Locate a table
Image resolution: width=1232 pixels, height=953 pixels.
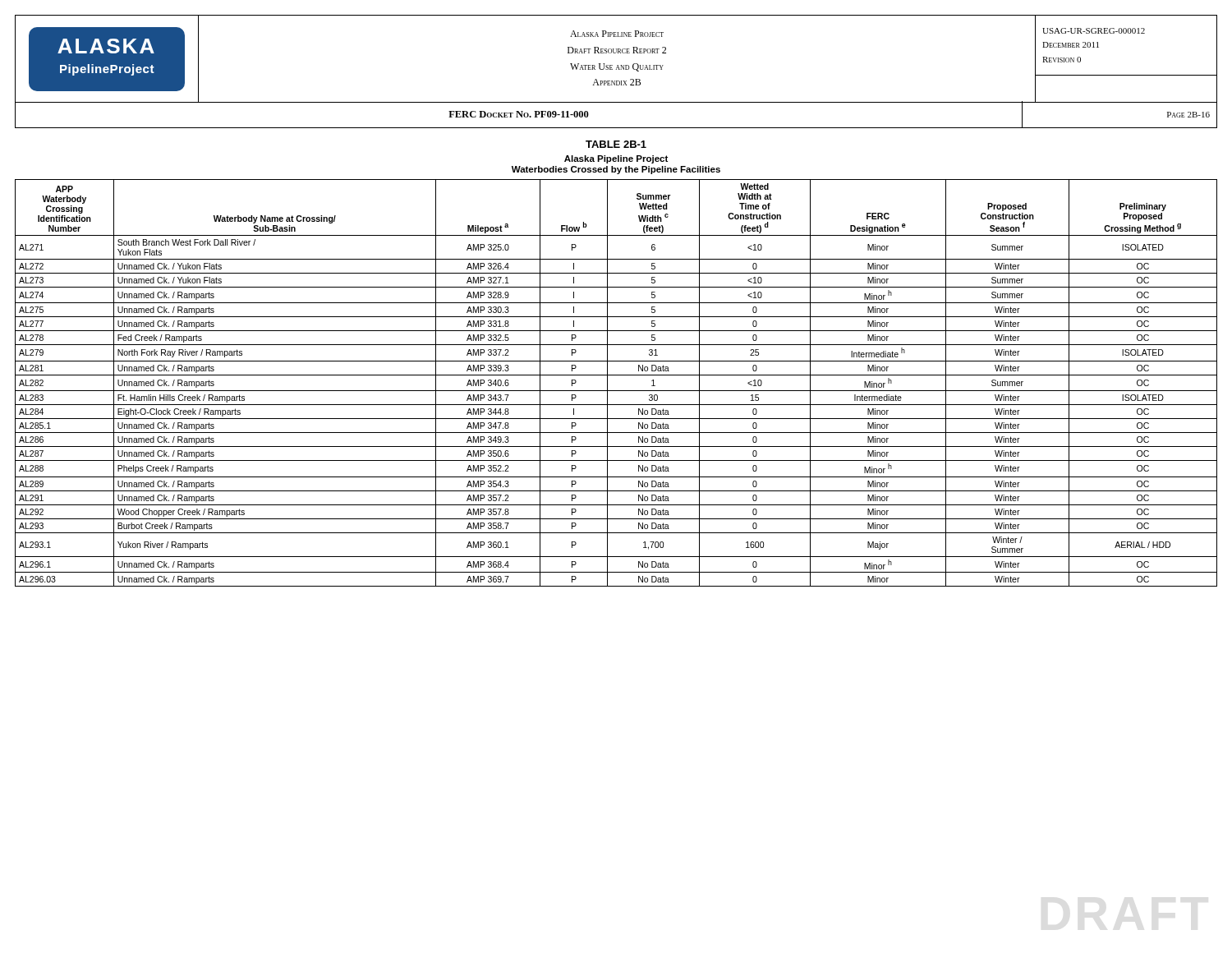click(616, 523)
